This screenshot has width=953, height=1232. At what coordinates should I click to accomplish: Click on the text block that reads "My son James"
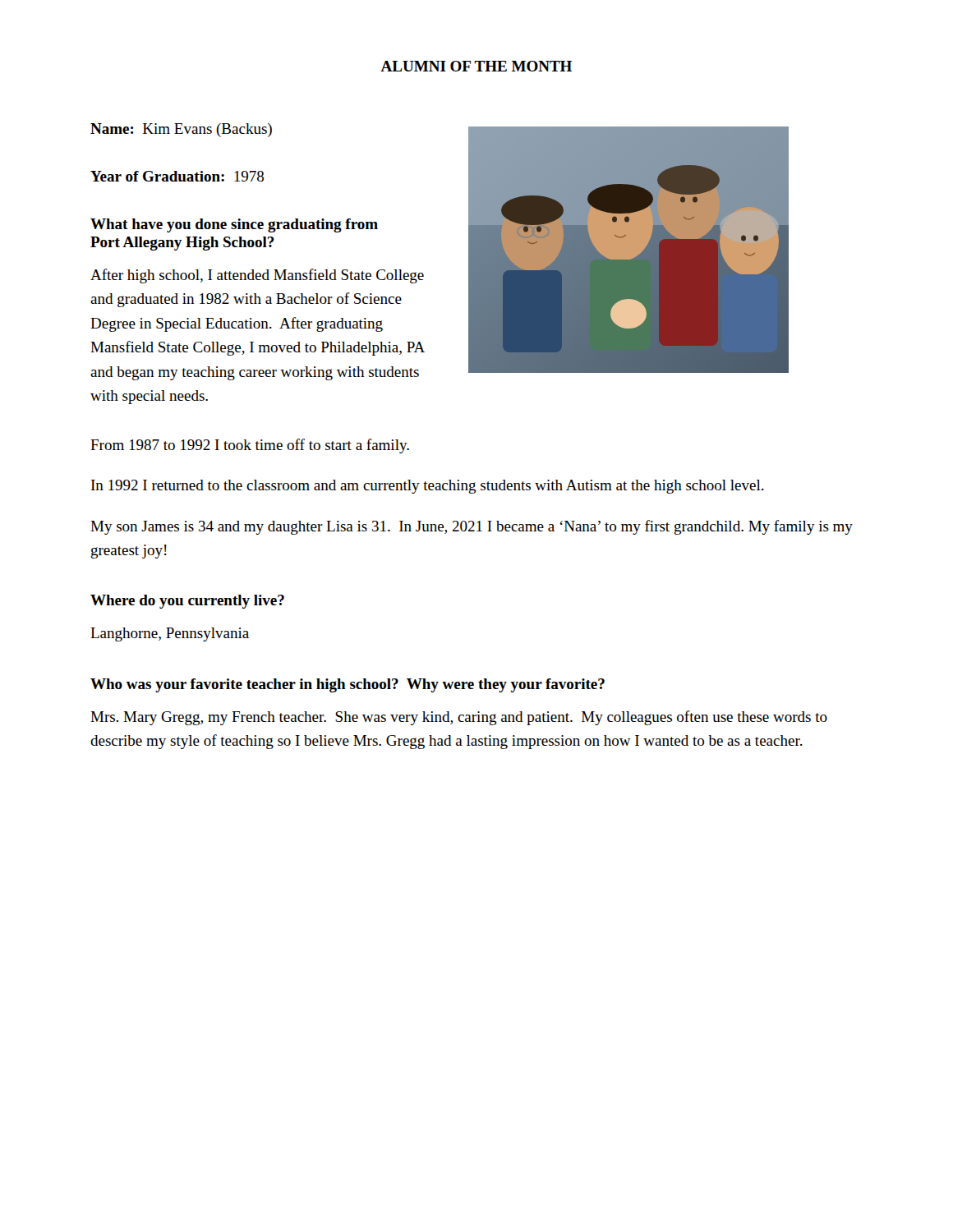pyautogui.click(x=471, y=538)
